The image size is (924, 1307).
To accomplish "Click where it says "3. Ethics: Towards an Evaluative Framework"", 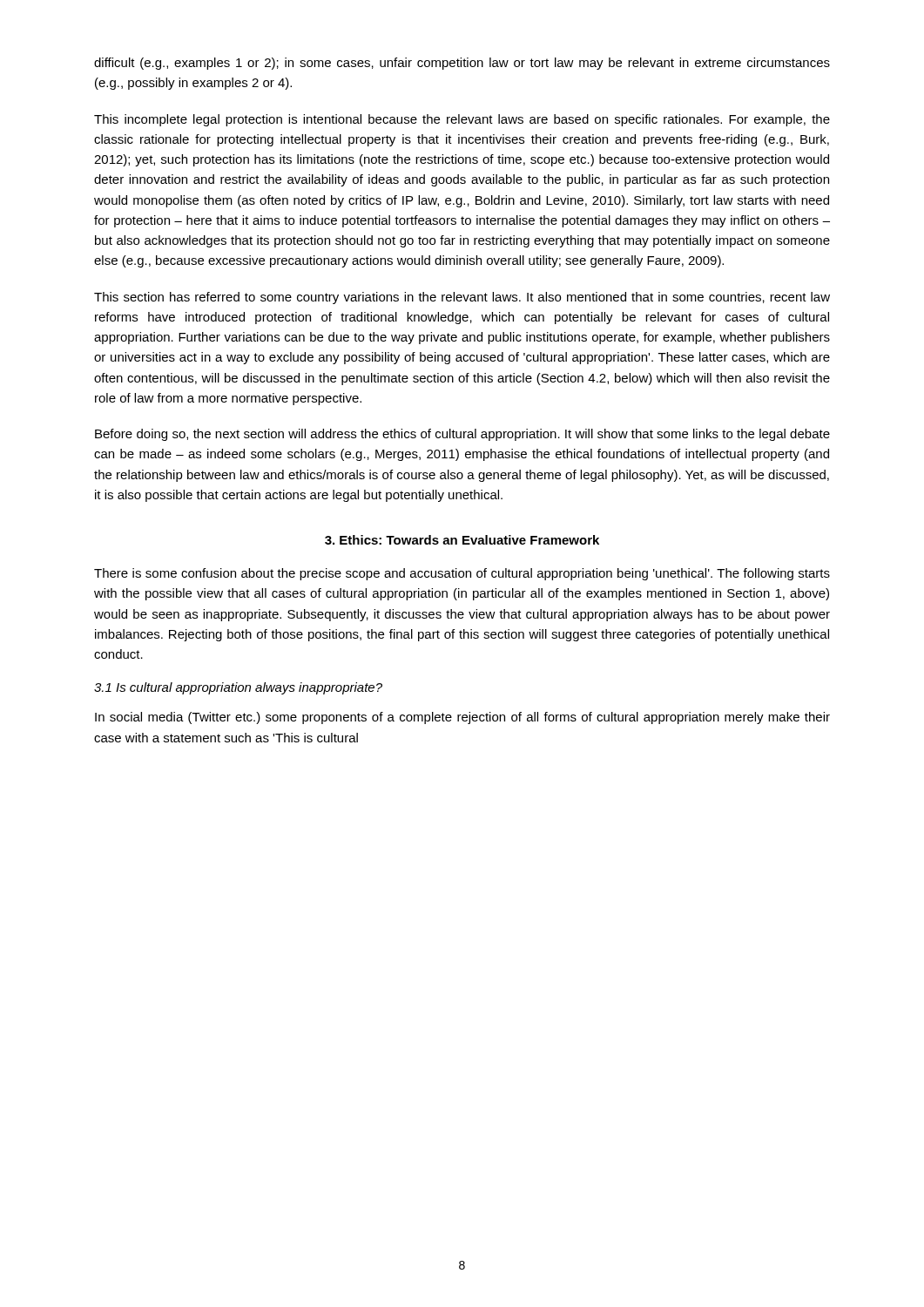I will pos(462,540).
